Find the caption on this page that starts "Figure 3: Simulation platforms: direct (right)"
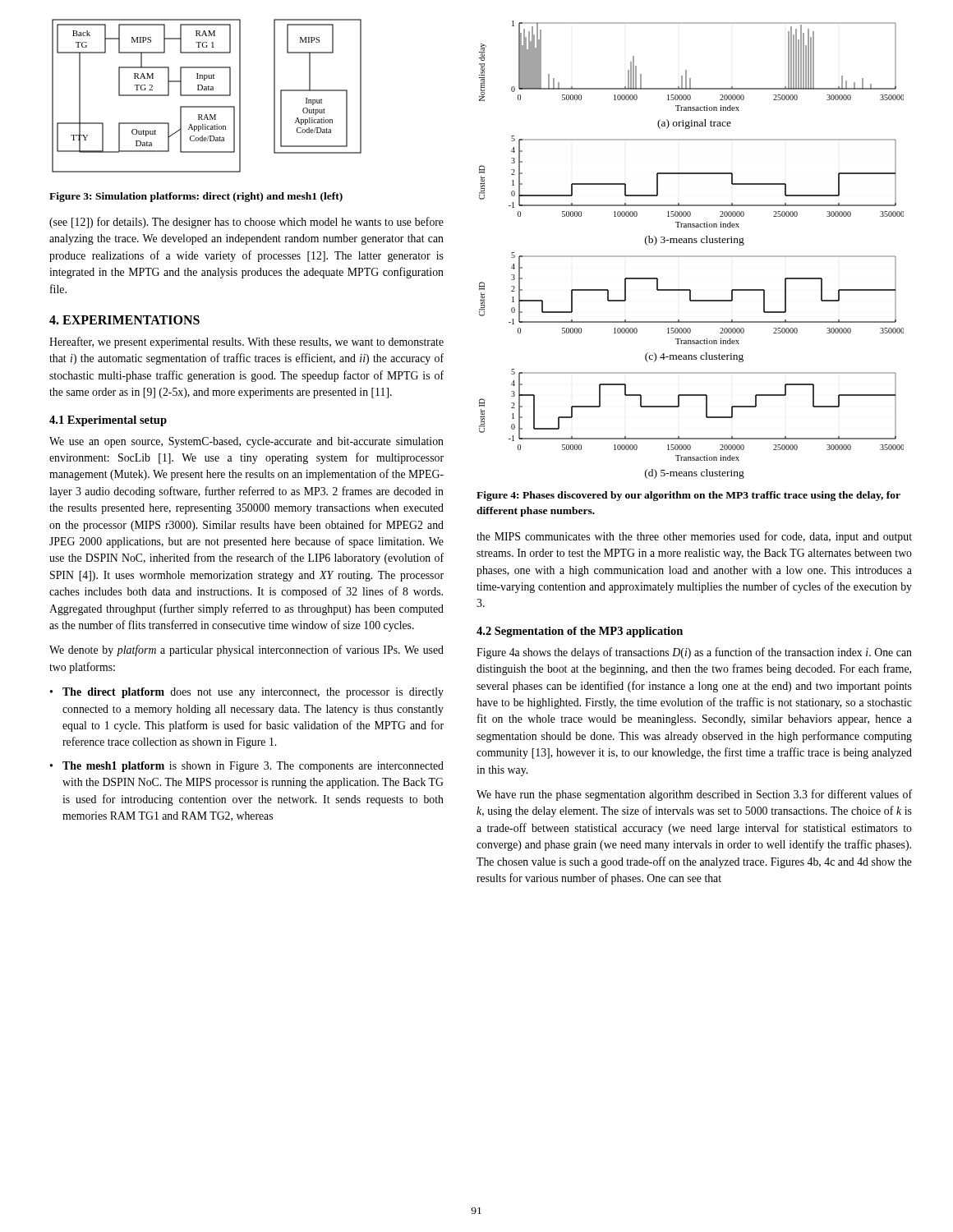 pyautogui.click(x=196, y=196)
